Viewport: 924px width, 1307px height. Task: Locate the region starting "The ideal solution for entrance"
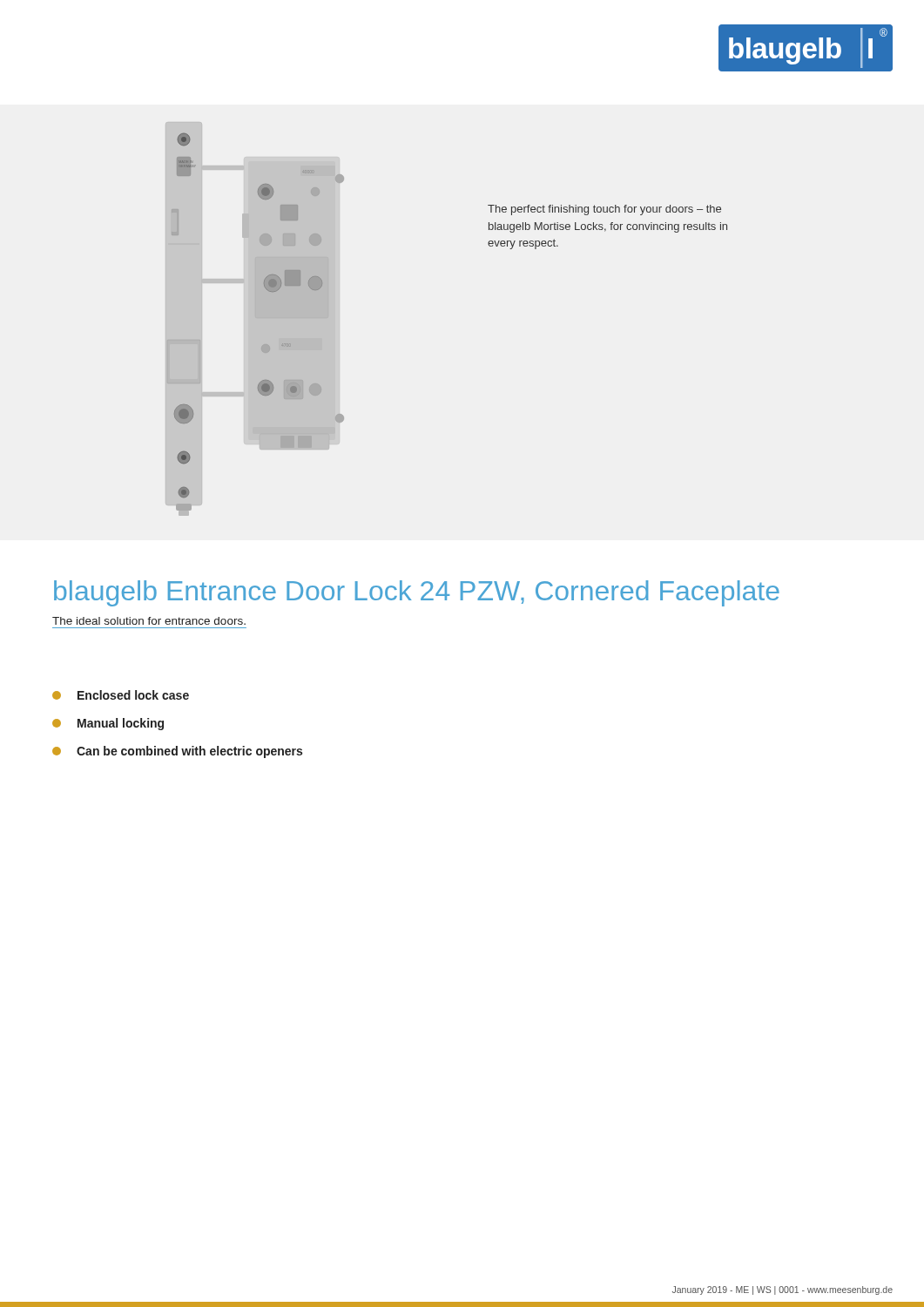click(x=149, y=621)
